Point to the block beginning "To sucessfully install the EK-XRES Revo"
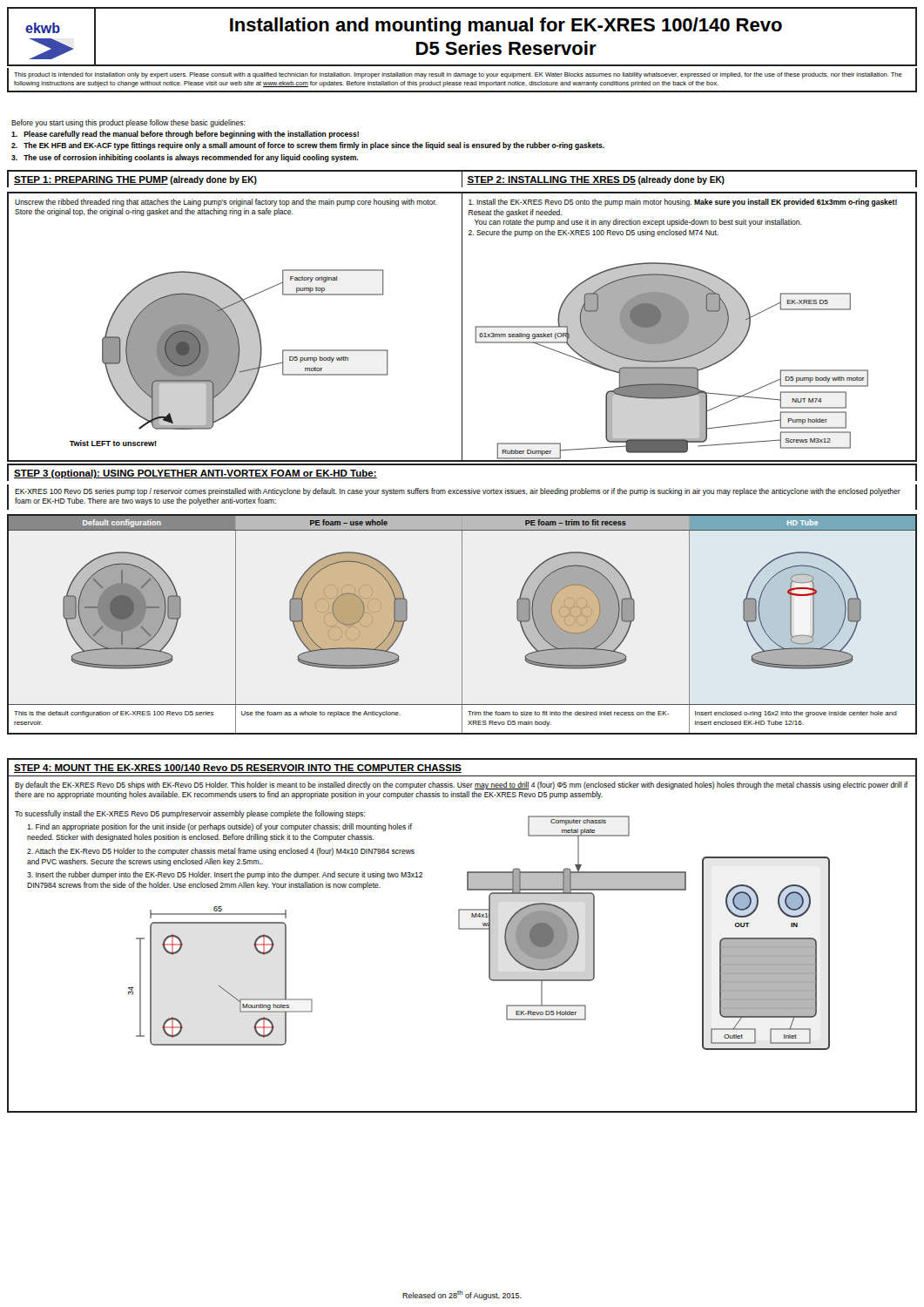This screenshot has width=924, height=1307. click(x=190, y=814)
